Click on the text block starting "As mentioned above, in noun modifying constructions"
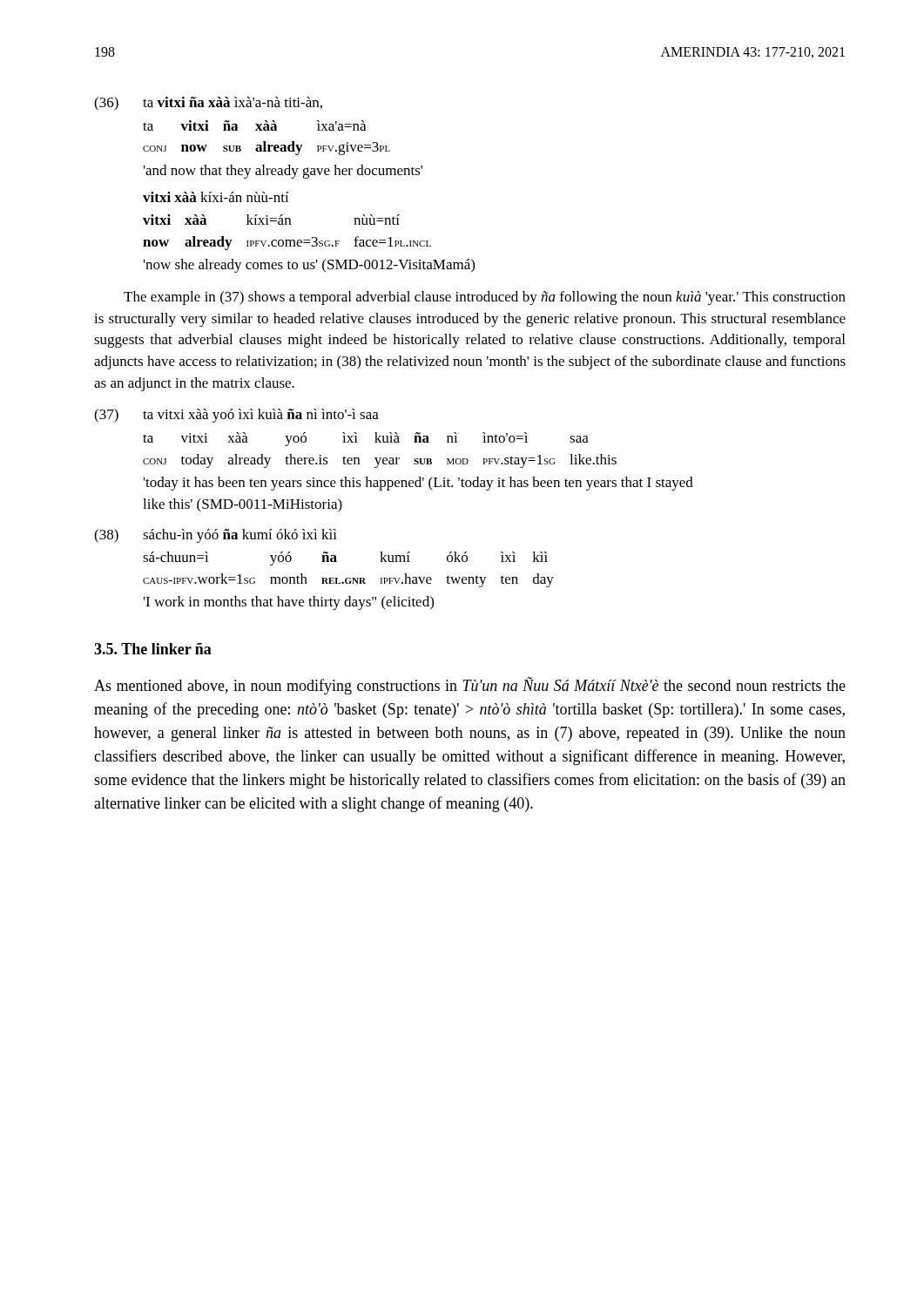Image resolution: width=924 pixels, height=1307 pixels. coord(470,745)
